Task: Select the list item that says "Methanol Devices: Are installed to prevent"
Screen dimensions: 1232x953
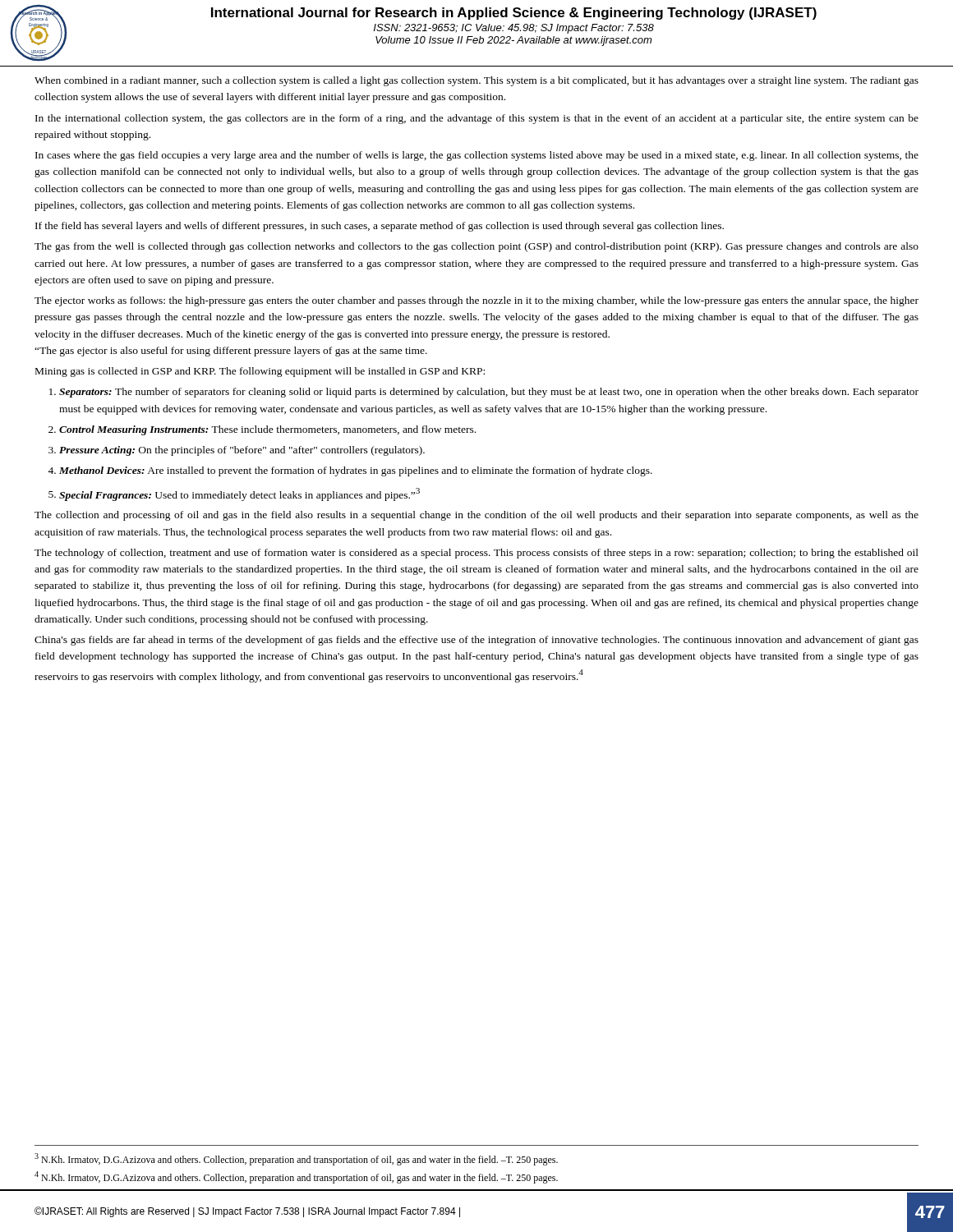Action: click(356, 470)
